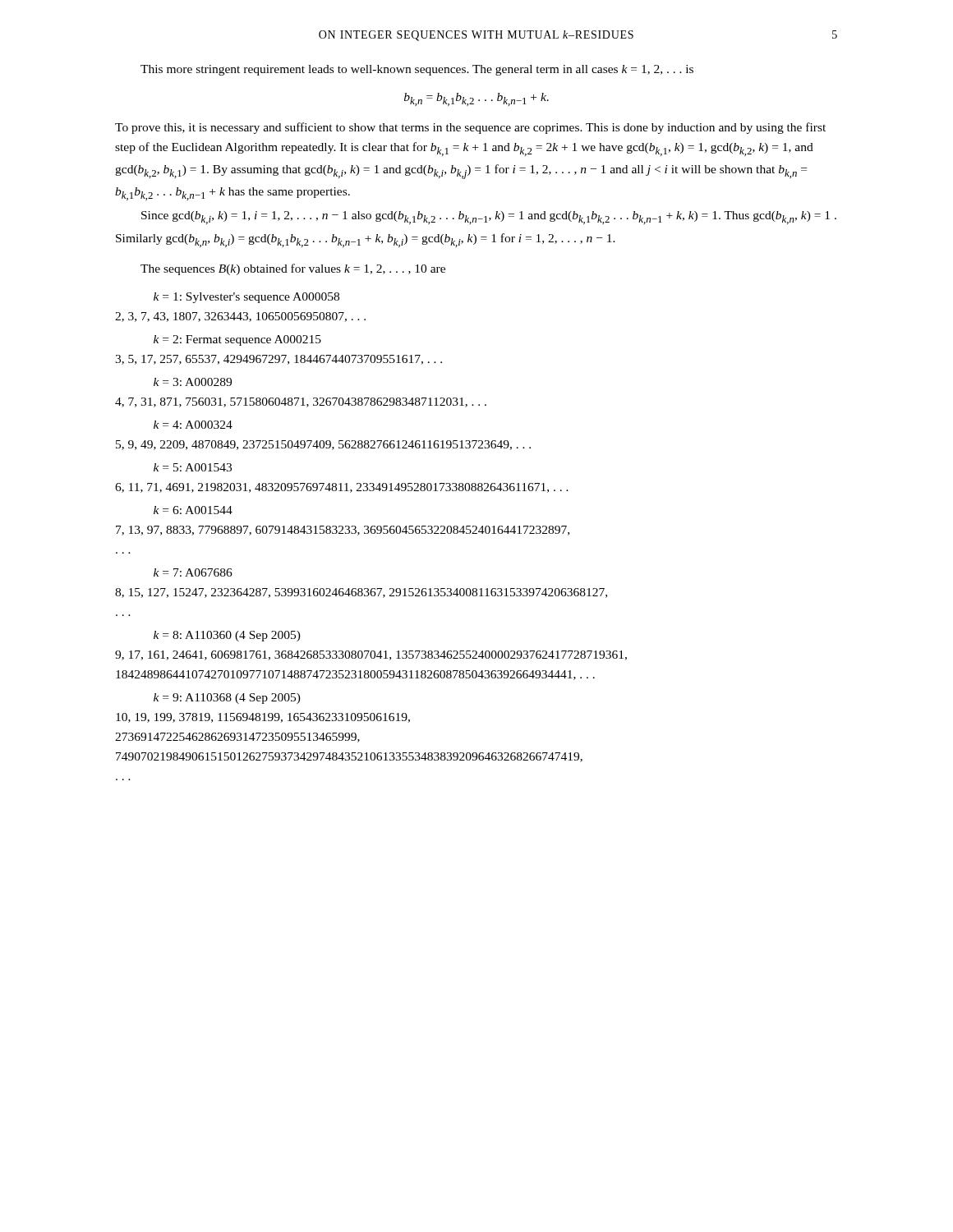
Task: Select the text block that says "This more stringent requirement leads to"
Action: pyautogui.click(x=476, y=69)
